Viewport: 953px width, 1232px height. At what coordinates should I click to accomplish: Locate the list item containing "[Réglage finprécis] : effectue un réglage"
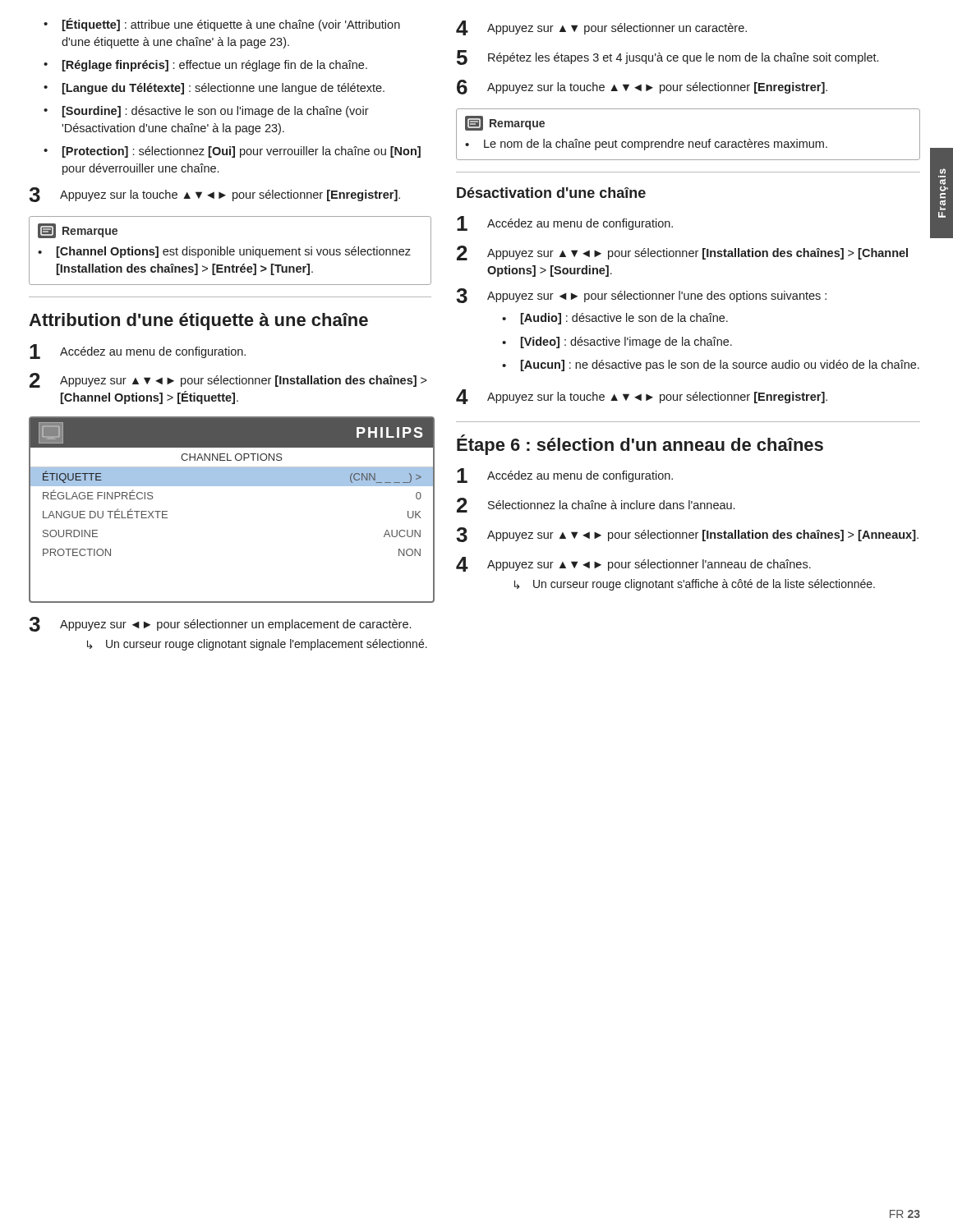[x=230, y=65]
